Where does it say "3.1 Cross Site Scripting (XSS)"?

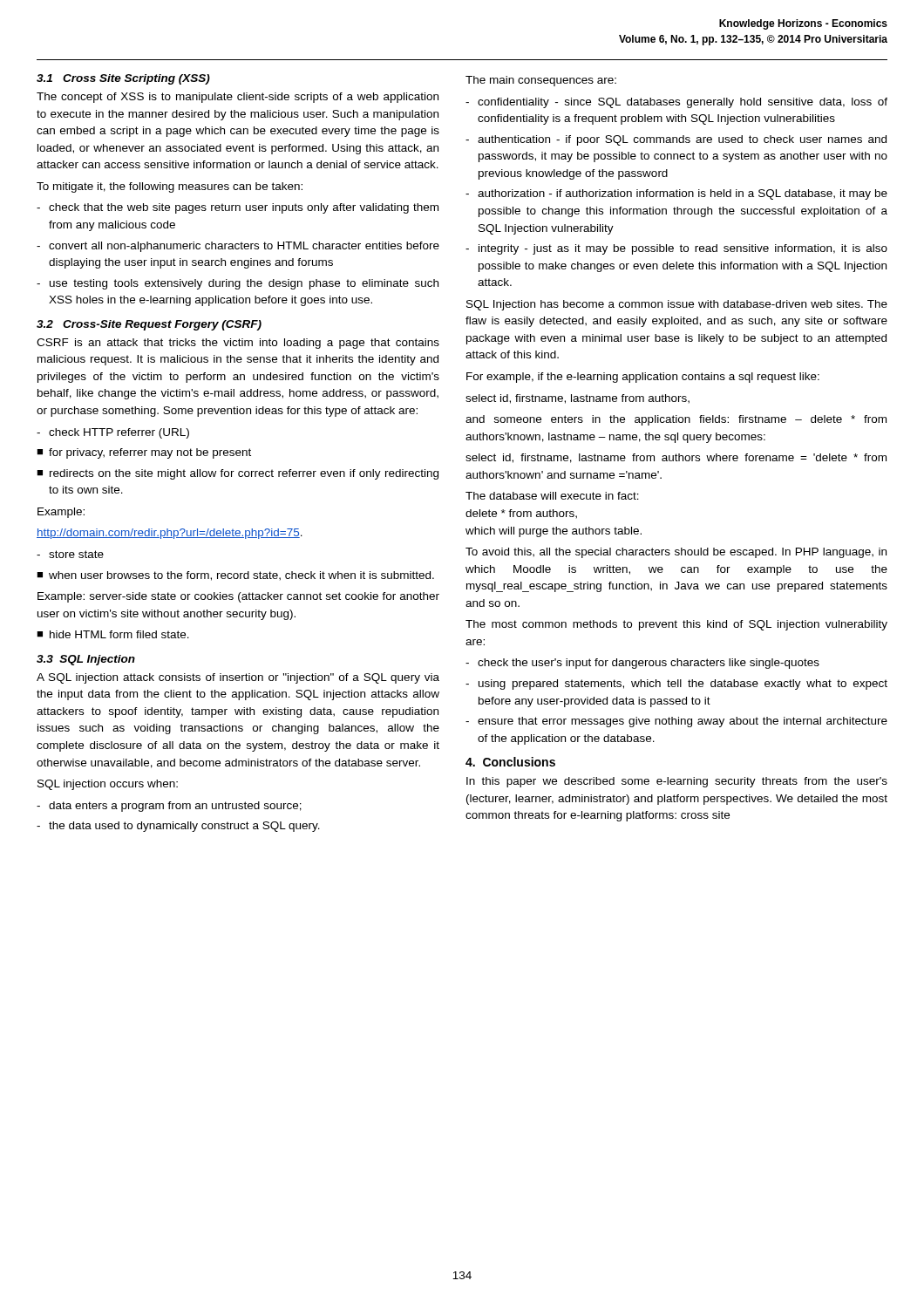click(x=123, y=78)
